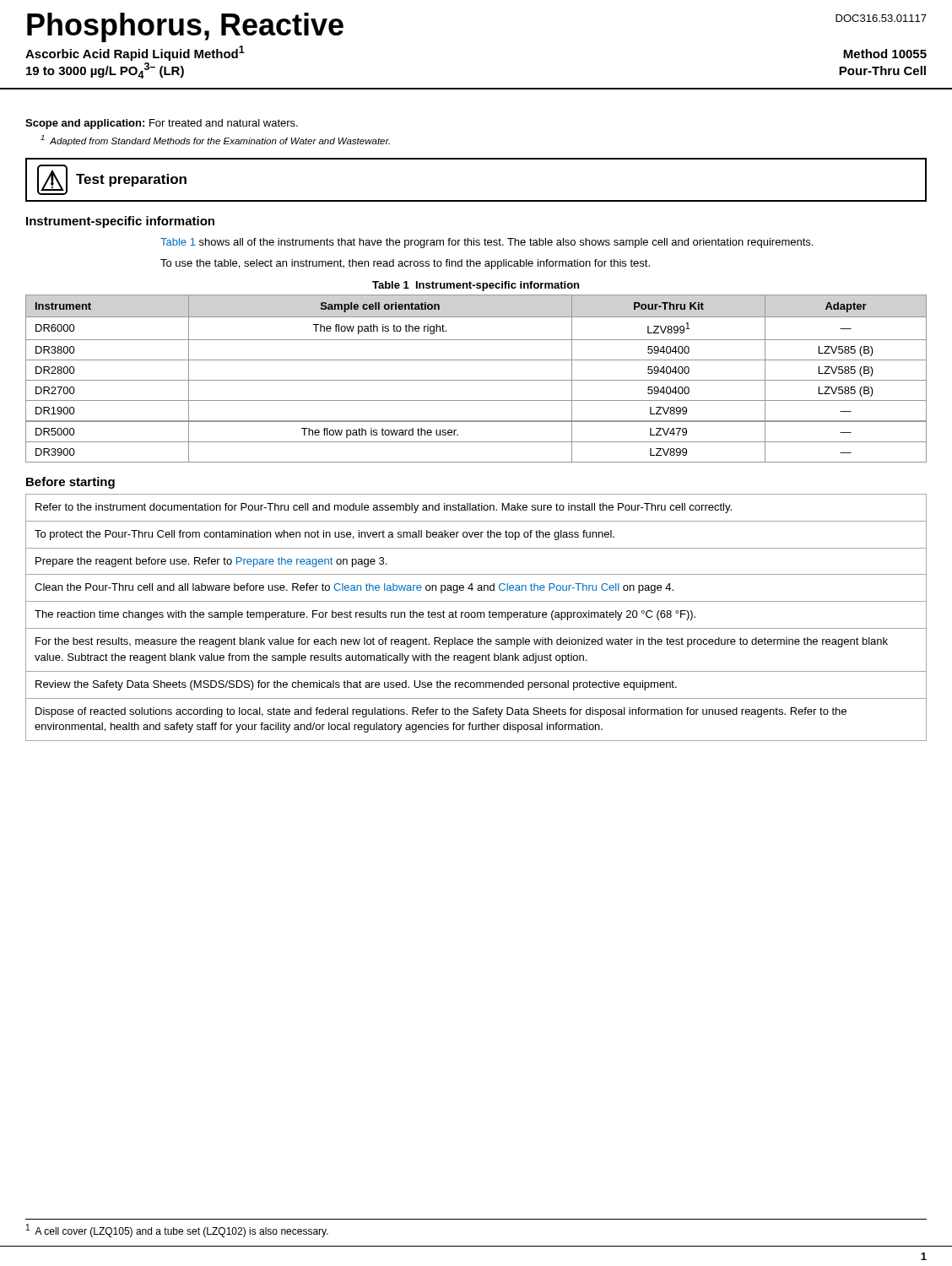Click on the text block starting "Phosphorus, Reactive"
This screenshot has width=952, height=1266.
point(185,25)
